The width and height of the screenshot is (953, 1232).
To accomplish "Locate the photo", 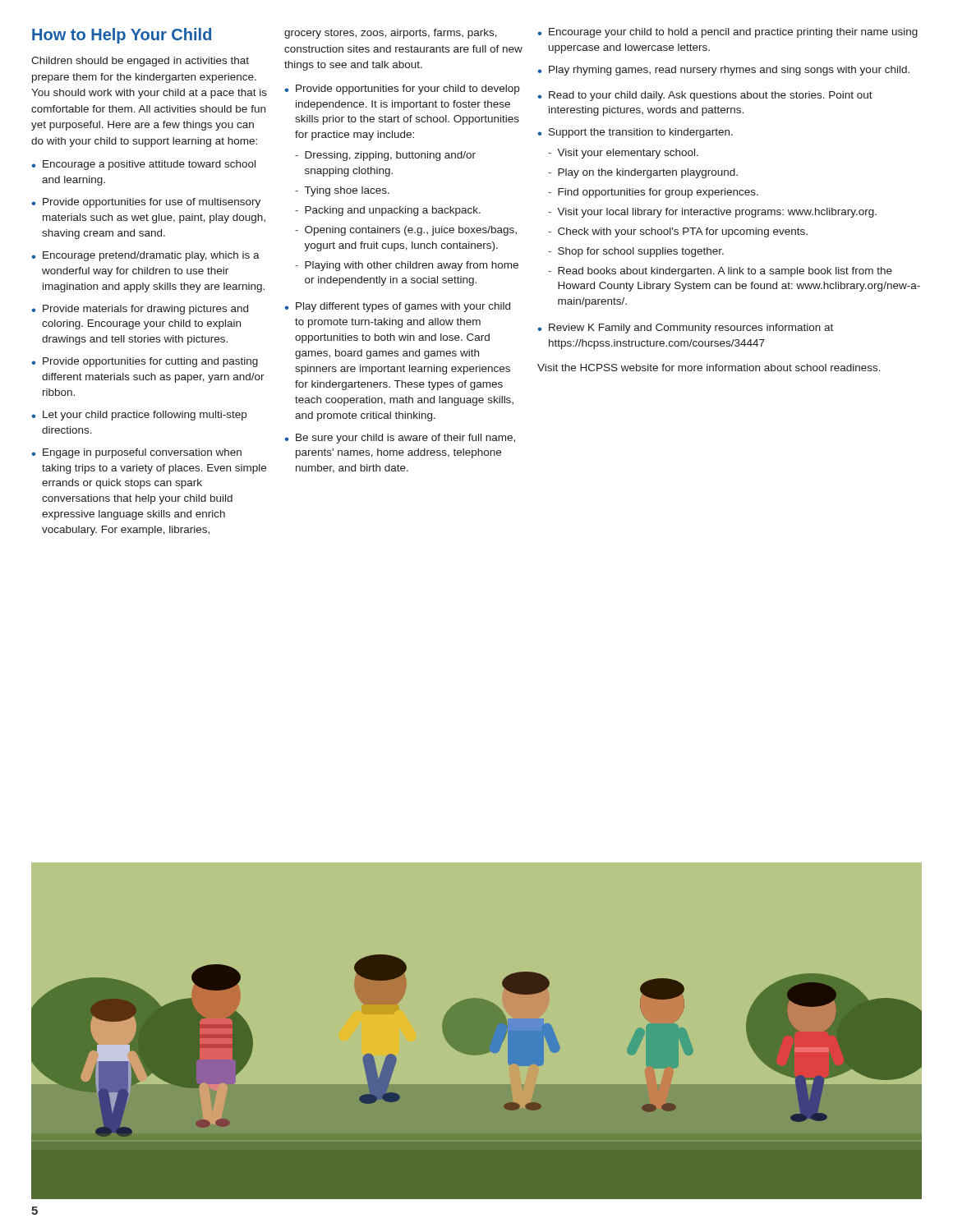I will pyautogui.click(x=476, y=1031).
